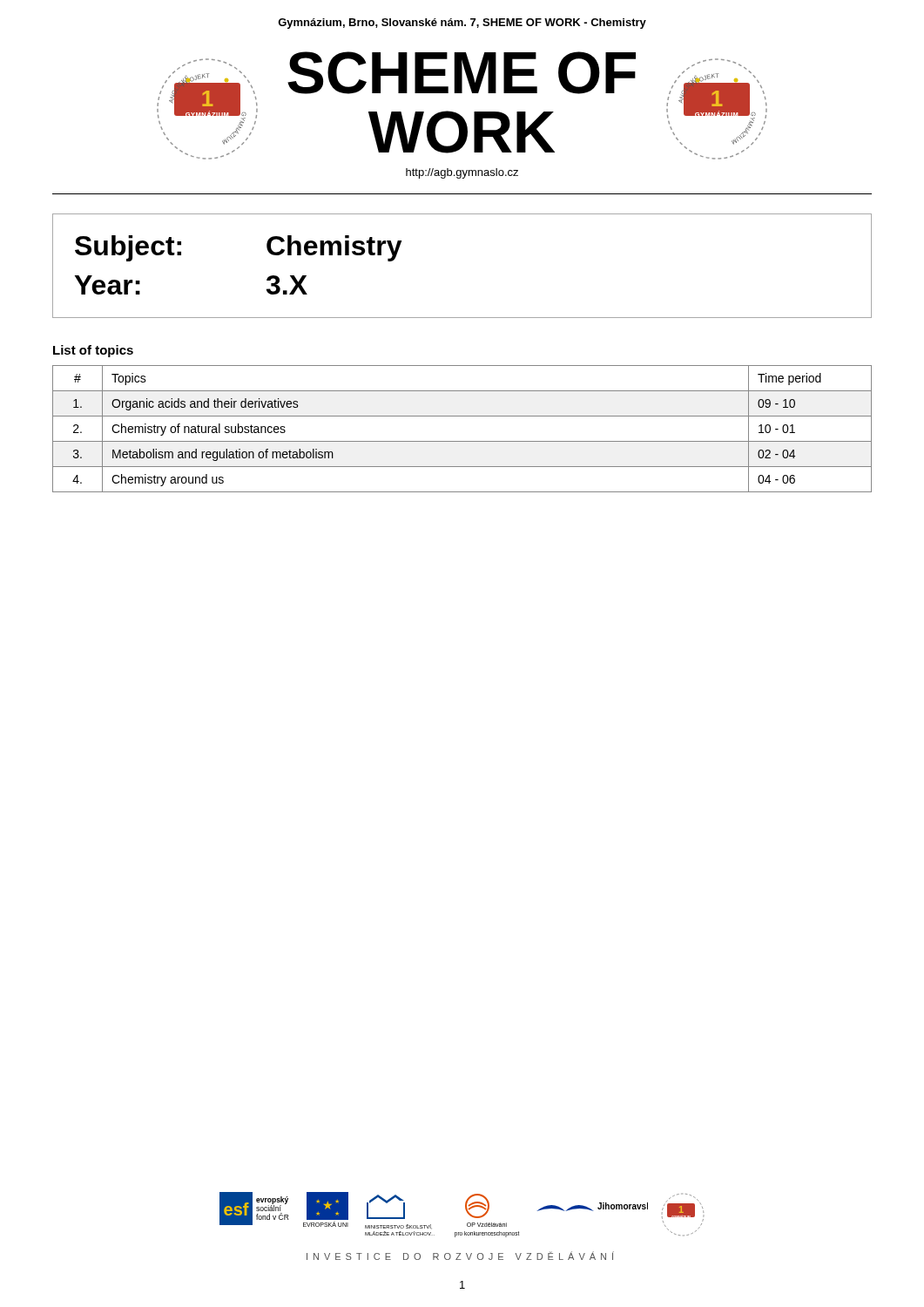924x1307 pixels.
Task: Click on the passage starting "List of topics"
Action: tap(93, 350)
